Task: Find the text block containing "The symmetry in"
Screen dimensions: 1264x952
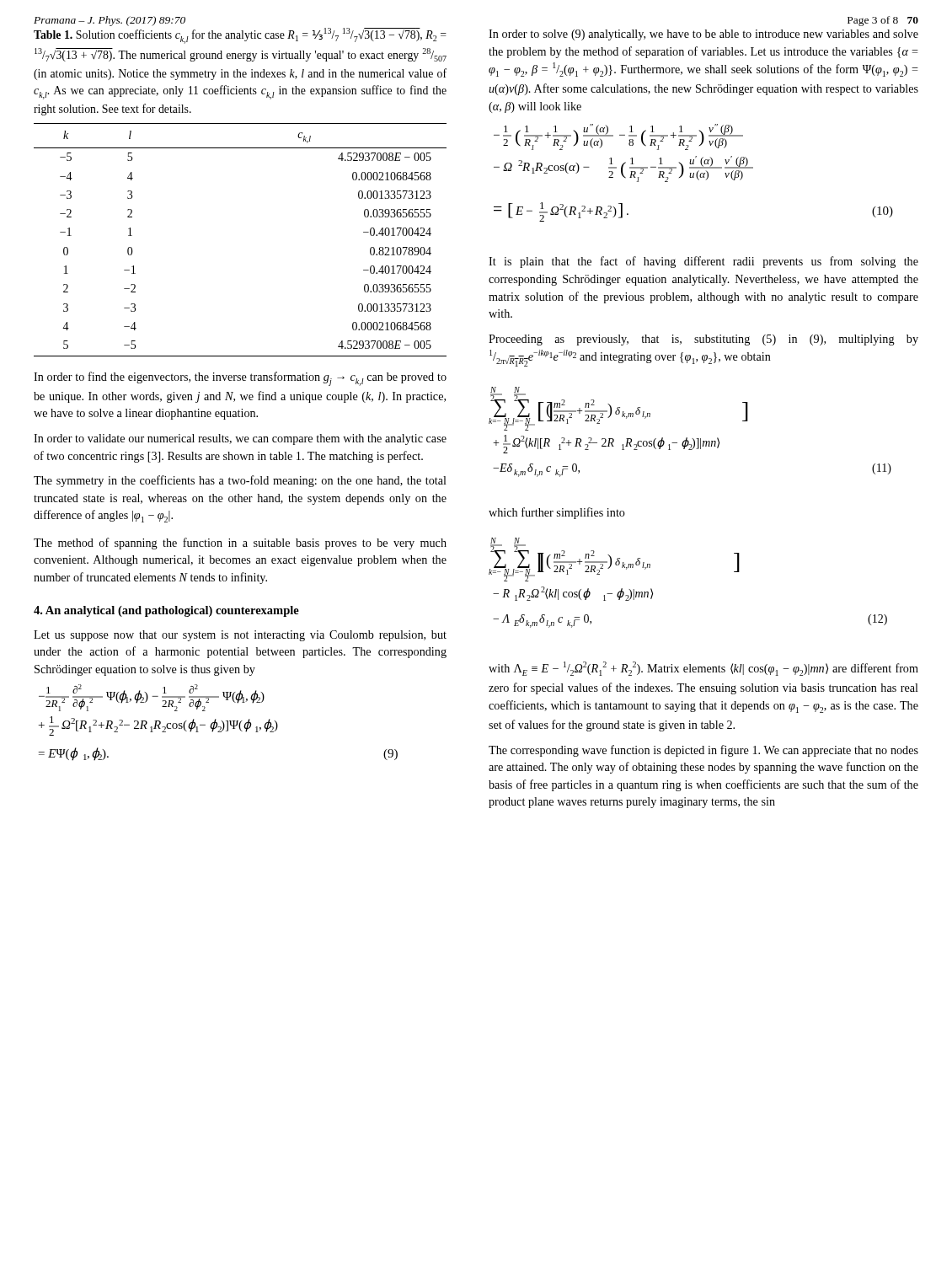Action: (x=240, y=499)
